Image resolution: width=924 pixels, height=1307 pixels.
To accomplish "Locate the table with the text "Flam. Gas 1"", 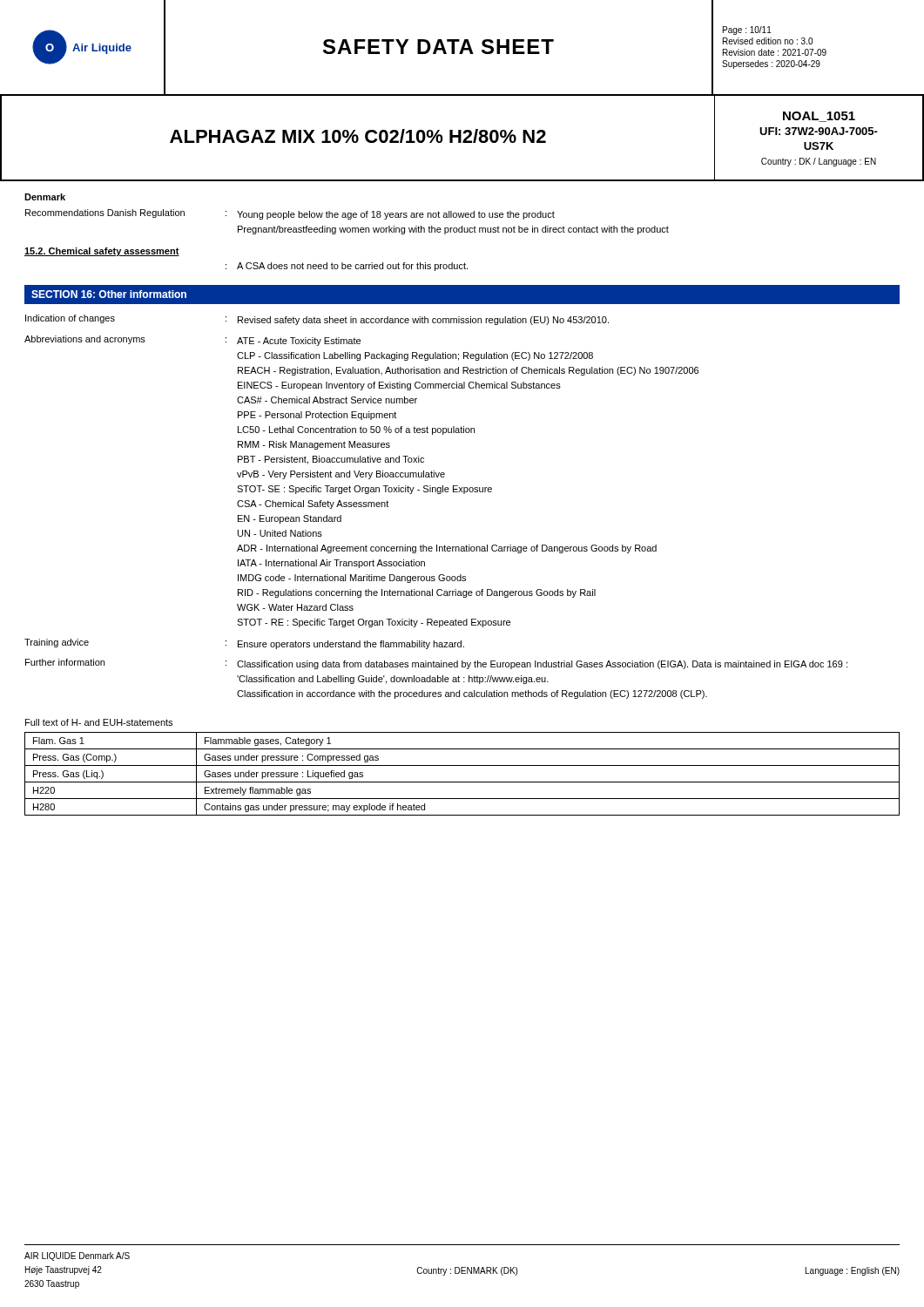I will point(462,774).
